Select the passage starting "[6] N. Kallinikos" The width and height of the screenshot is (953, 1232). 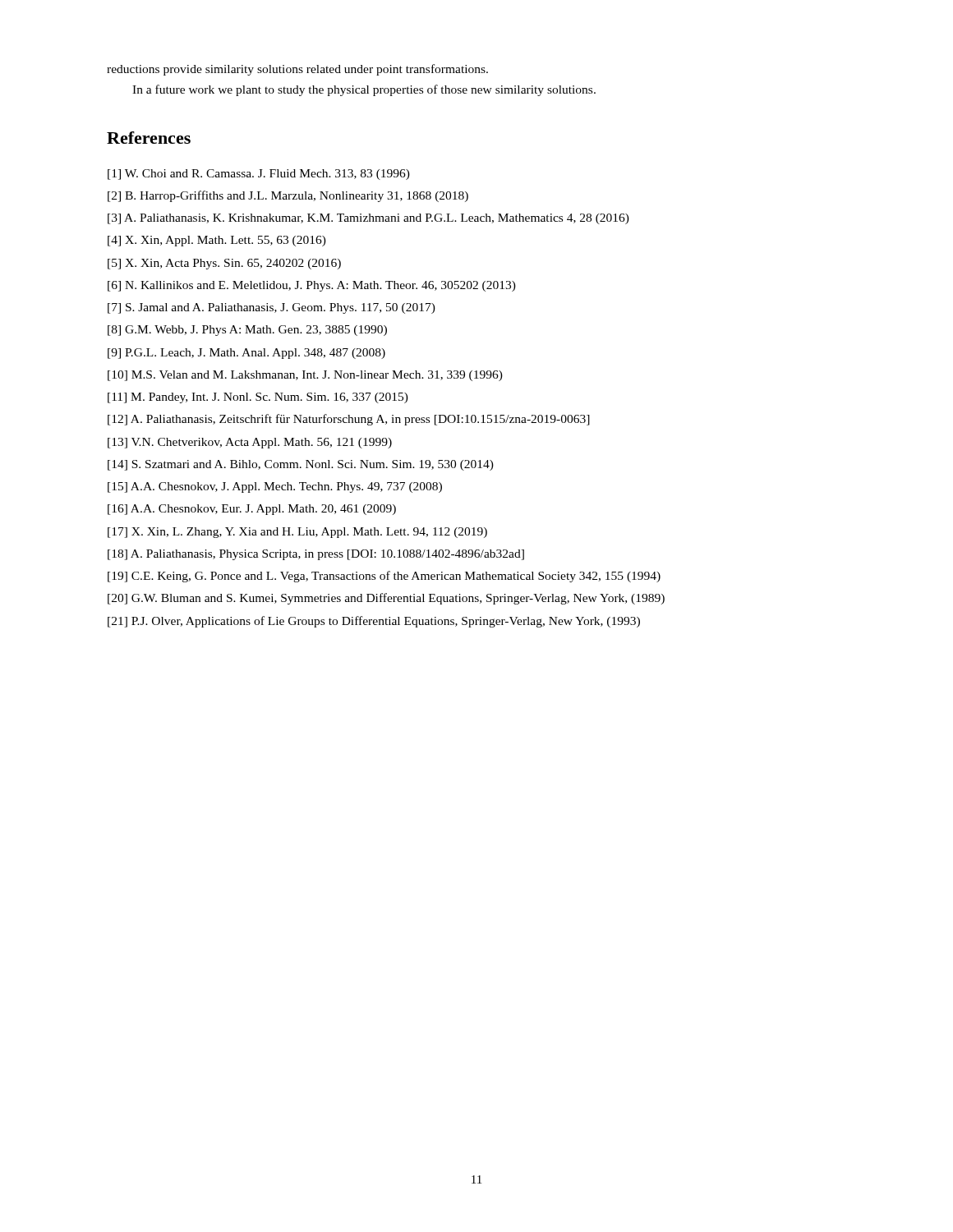pos(311,284)
